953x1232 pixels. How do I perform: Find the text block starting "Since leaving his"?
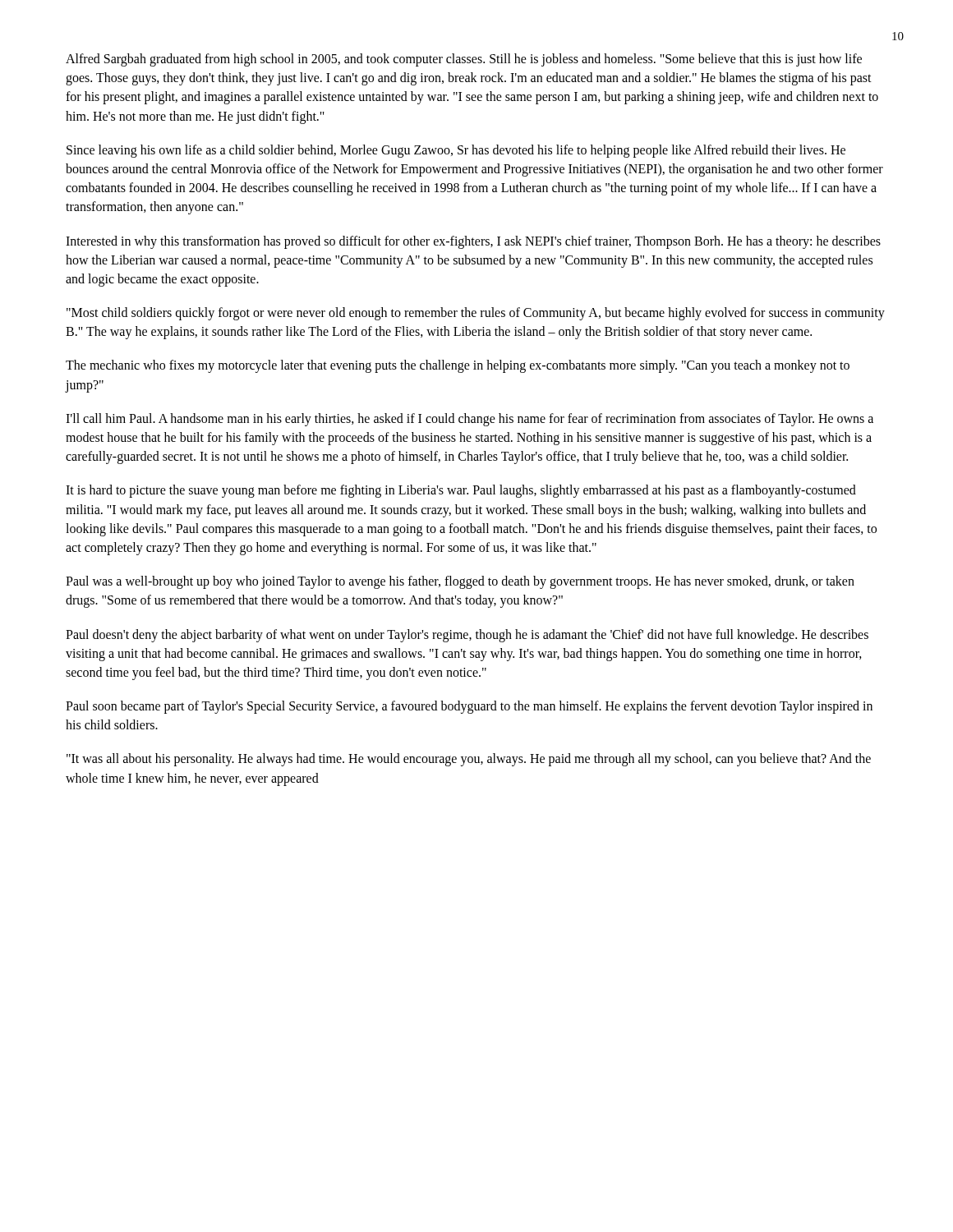coord(474,178)
